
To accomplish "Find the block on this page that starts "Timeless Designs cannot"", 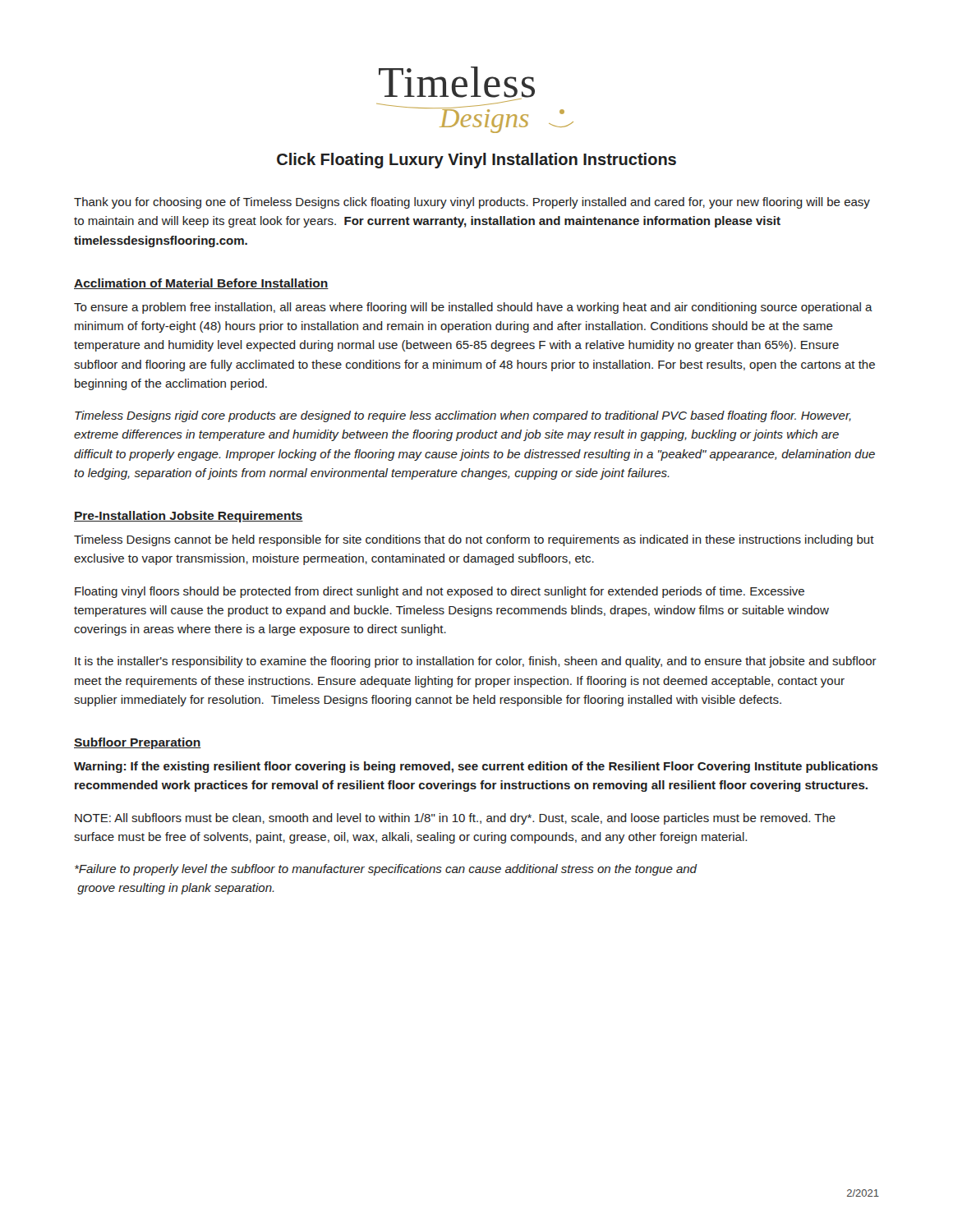I will pos(474,549).
